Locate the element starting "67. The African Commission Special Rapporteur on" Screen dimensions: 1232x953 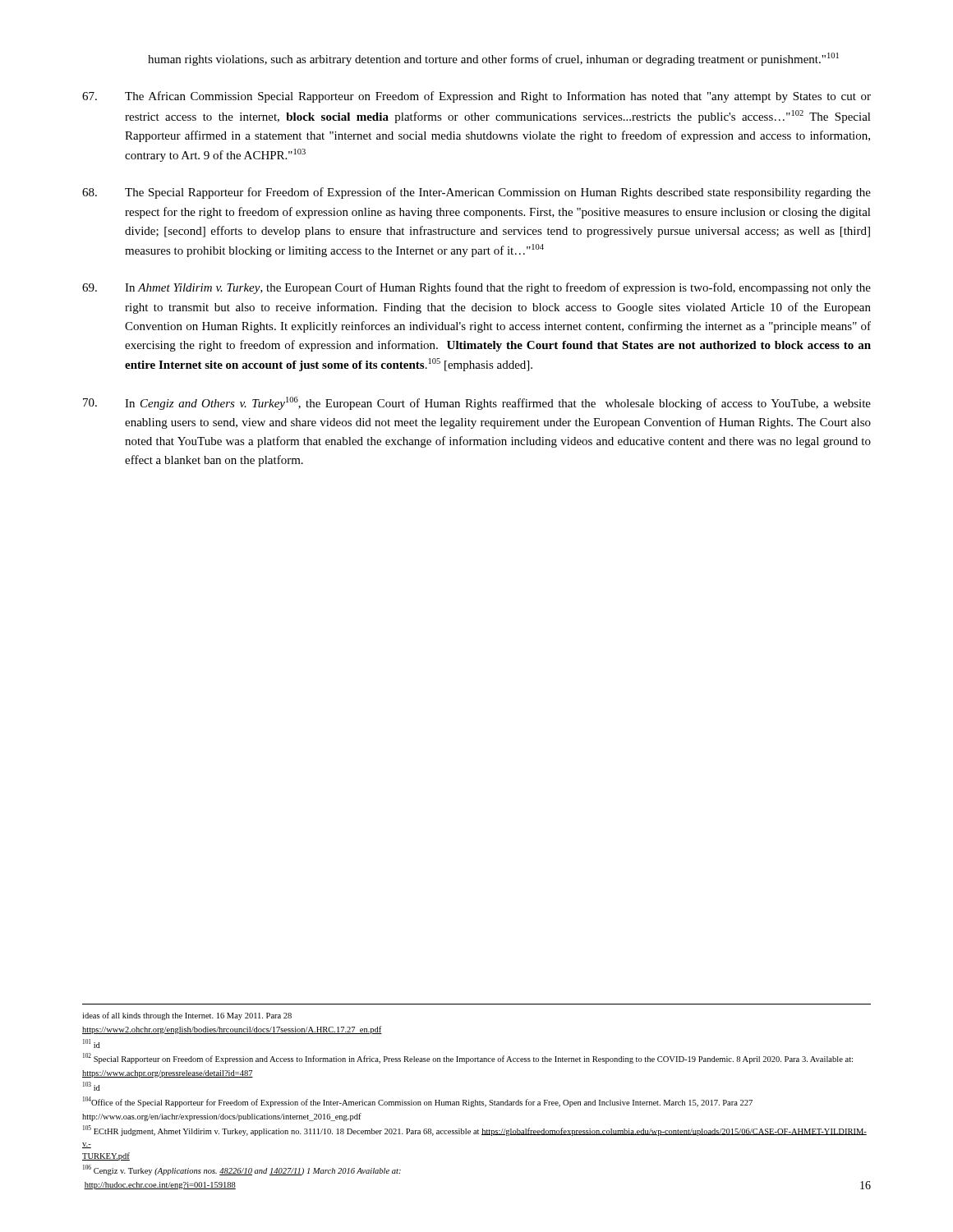point(476,126)
